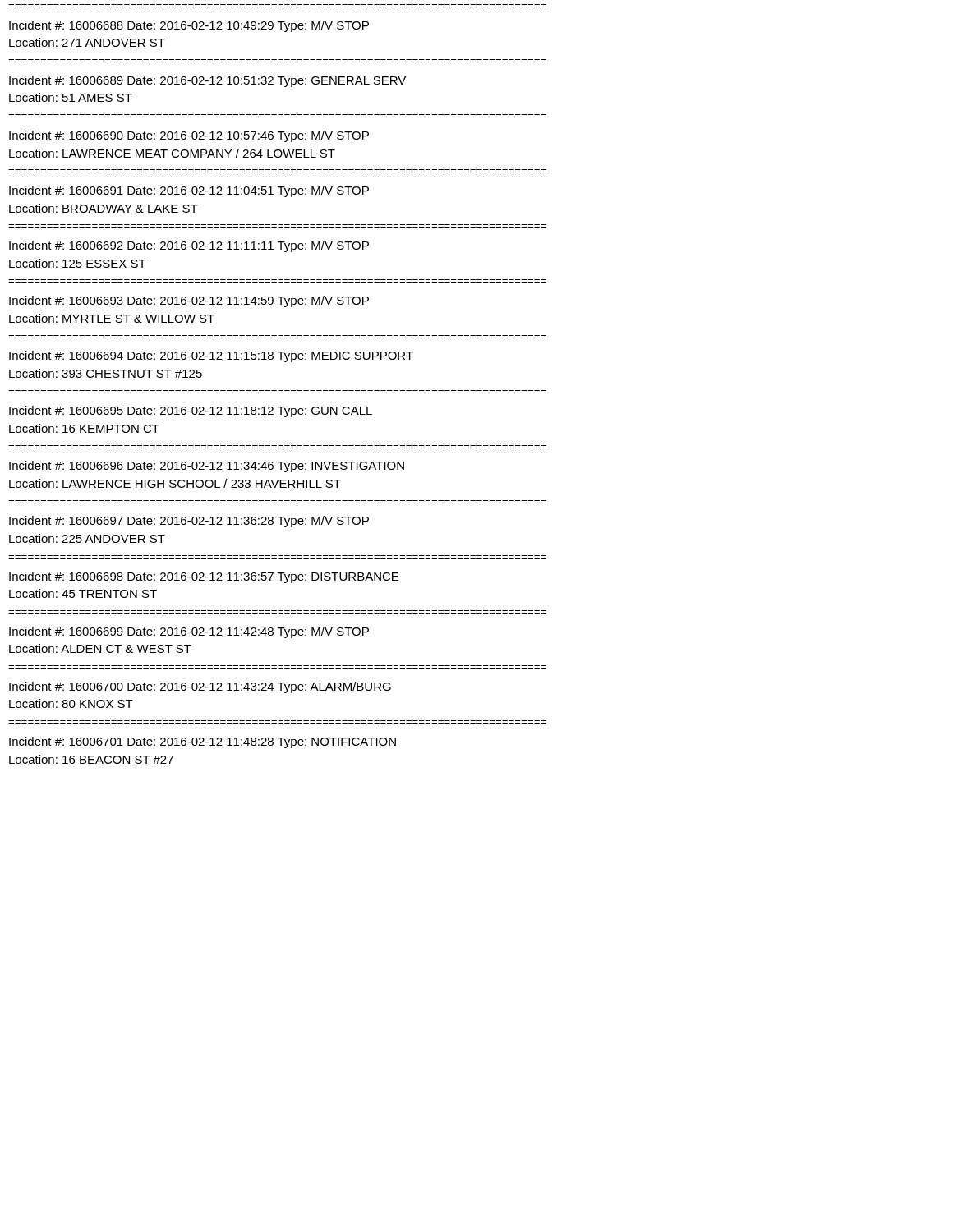
Task: Point to the block beginning "Incident #: 16006695 Date: 2016-02-12 11:18:12"
Action: [x=191, y=411]
